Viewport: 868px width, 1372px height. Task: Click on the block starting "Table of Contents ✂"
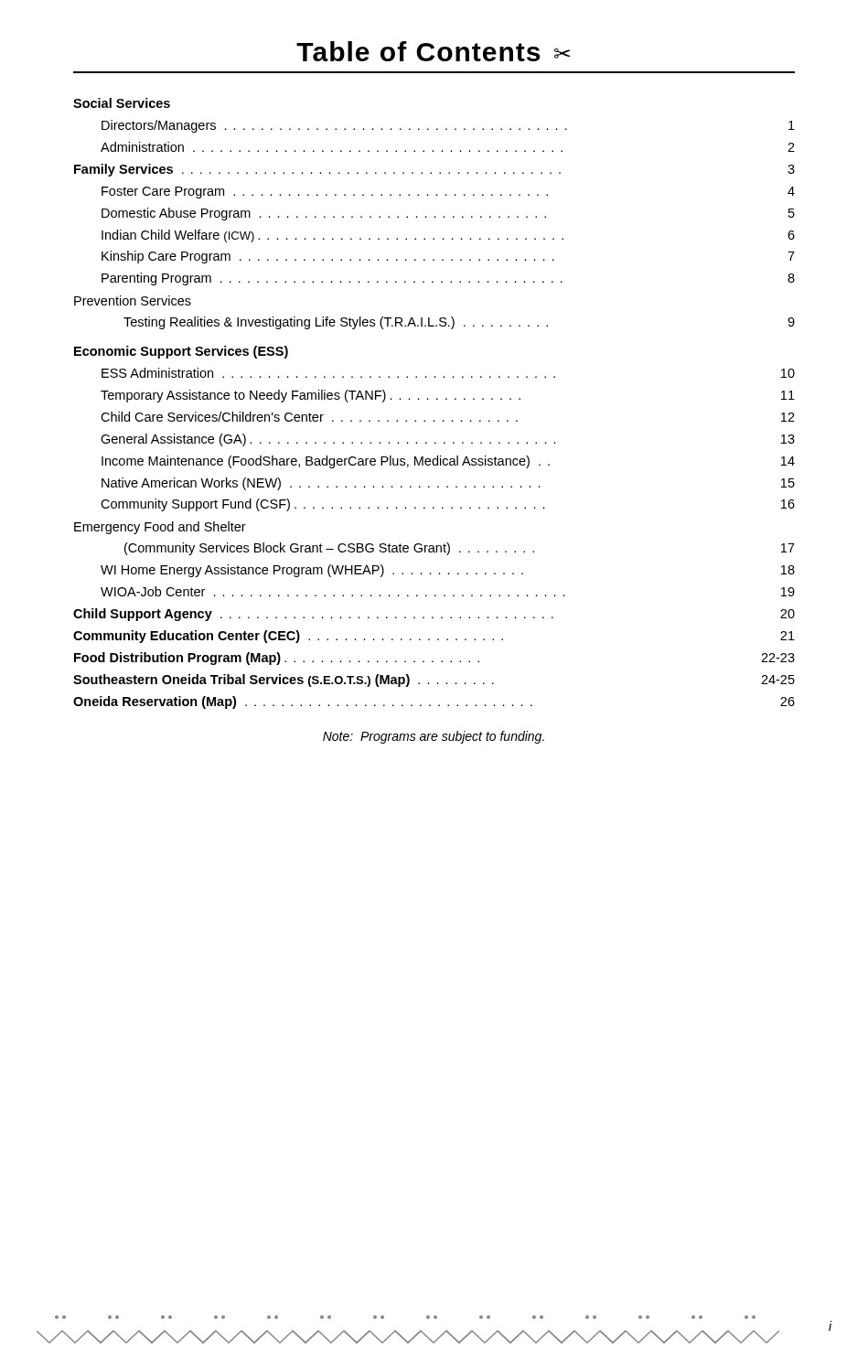tap(434, 52)
